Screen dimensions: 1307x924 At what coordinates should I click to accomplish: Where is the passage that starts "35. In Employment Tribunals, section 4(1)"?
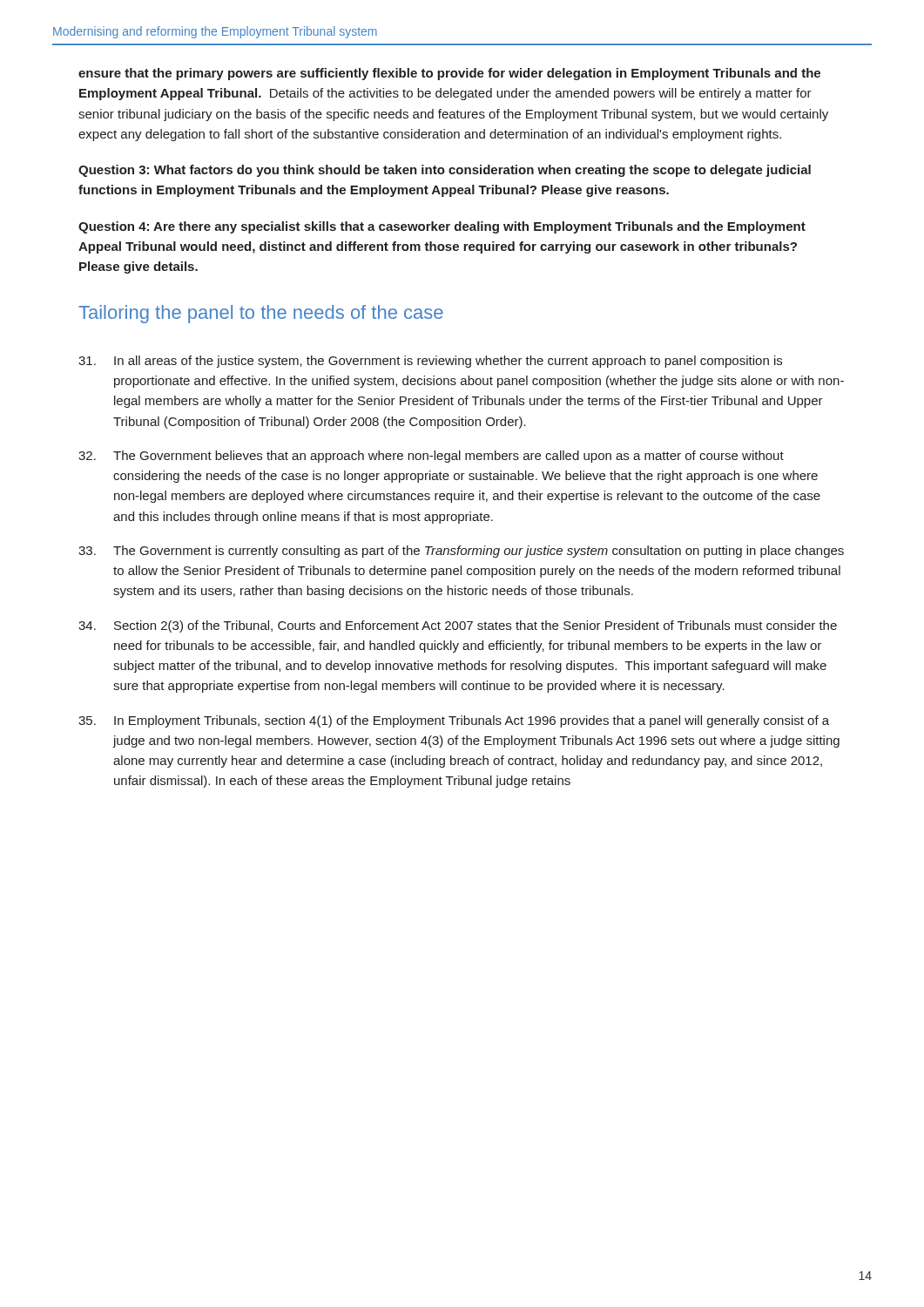click(462, 750)
